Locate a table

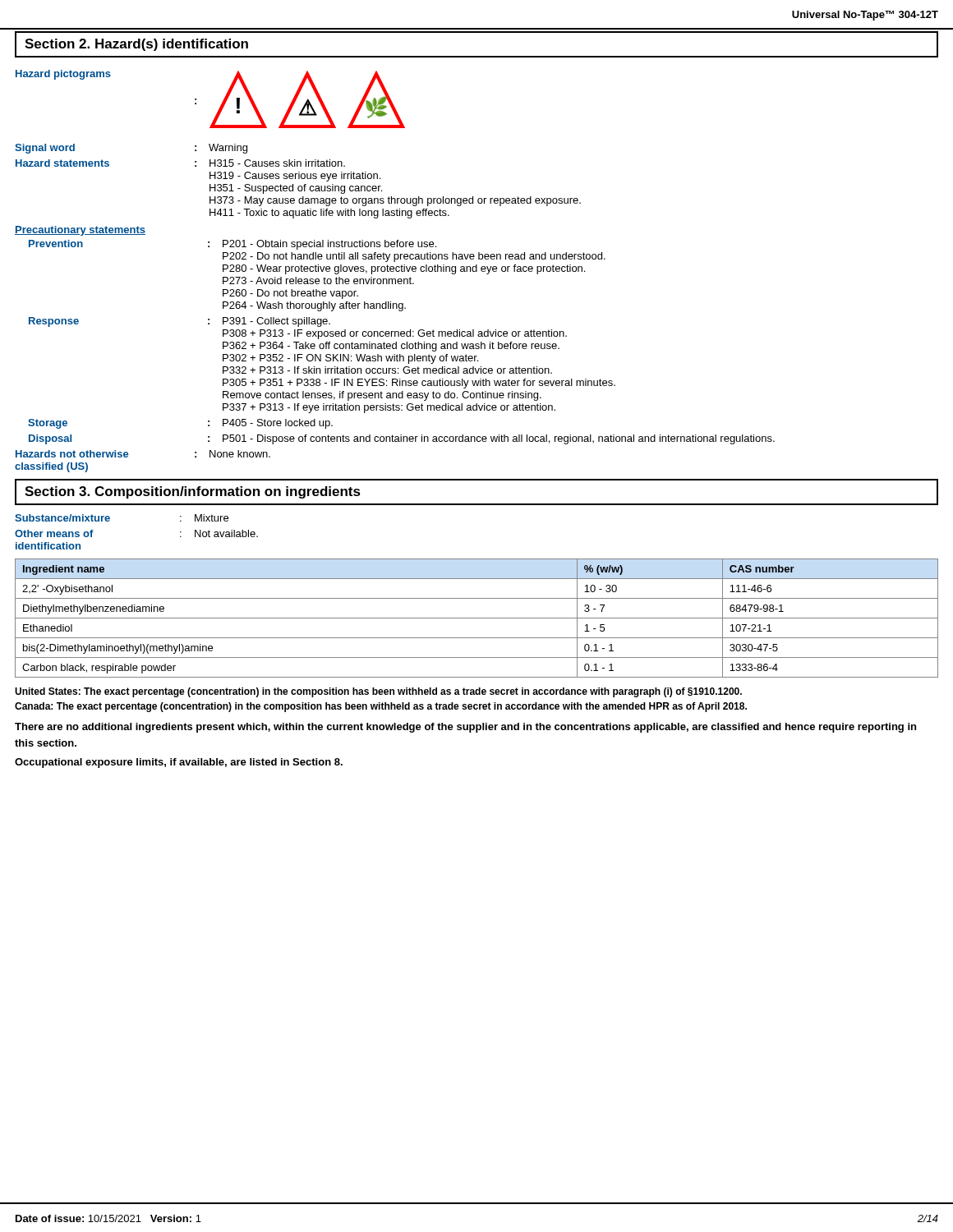tap(476, 618)
